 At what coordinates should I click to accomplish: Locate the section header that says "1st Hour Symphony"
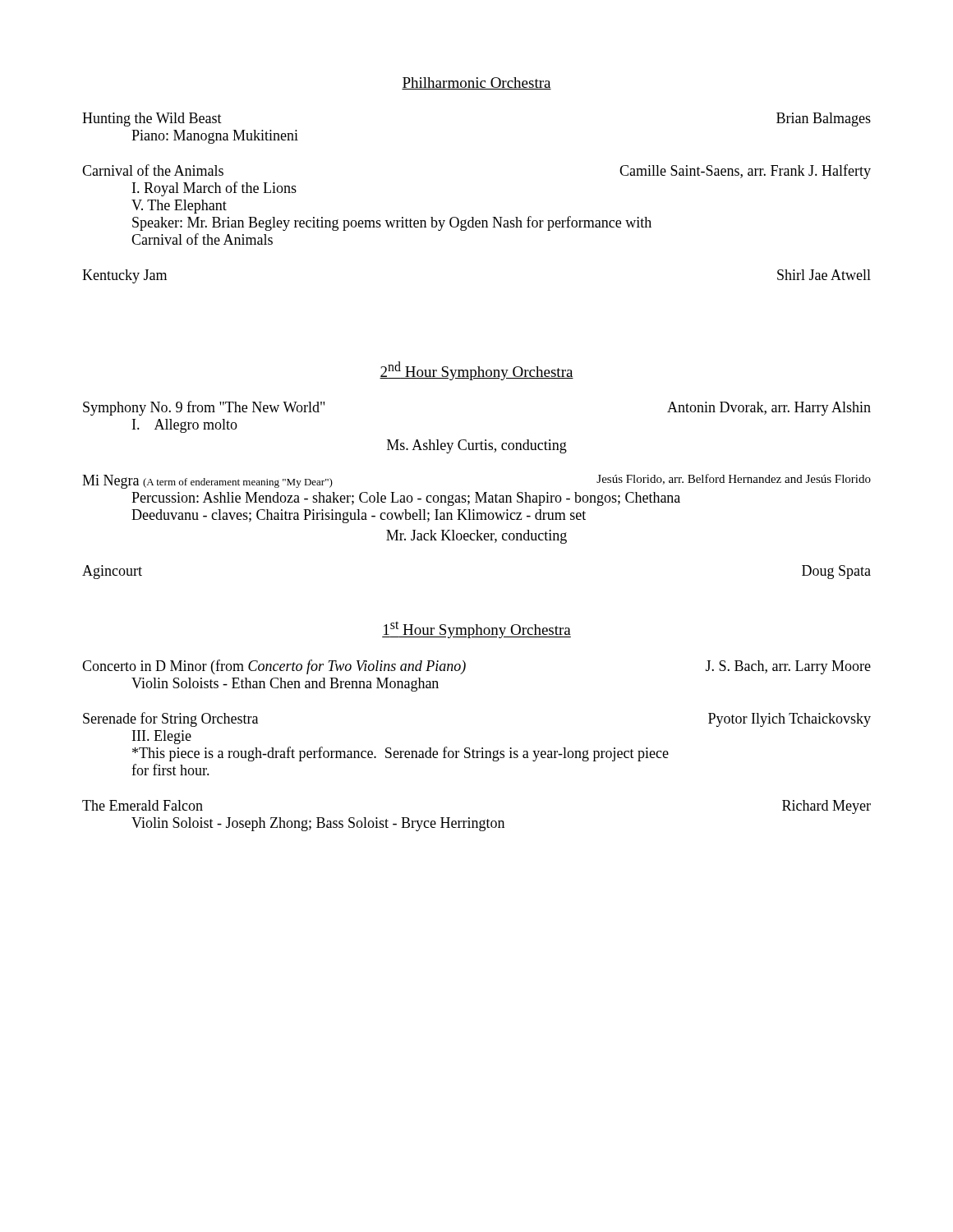[476, 628]
